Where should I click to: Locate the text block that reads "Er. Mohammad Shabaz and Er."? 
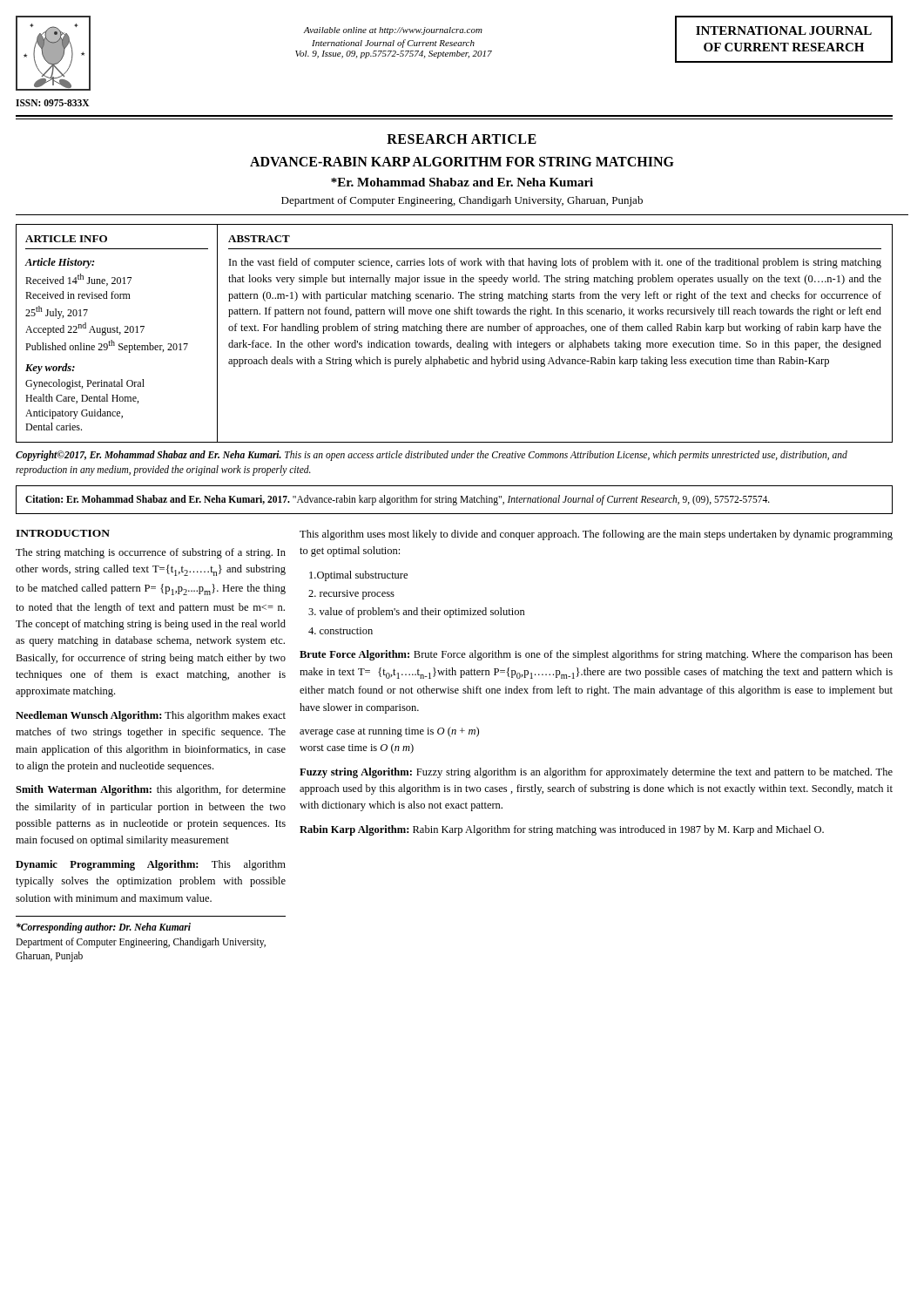tap(462, 182)
